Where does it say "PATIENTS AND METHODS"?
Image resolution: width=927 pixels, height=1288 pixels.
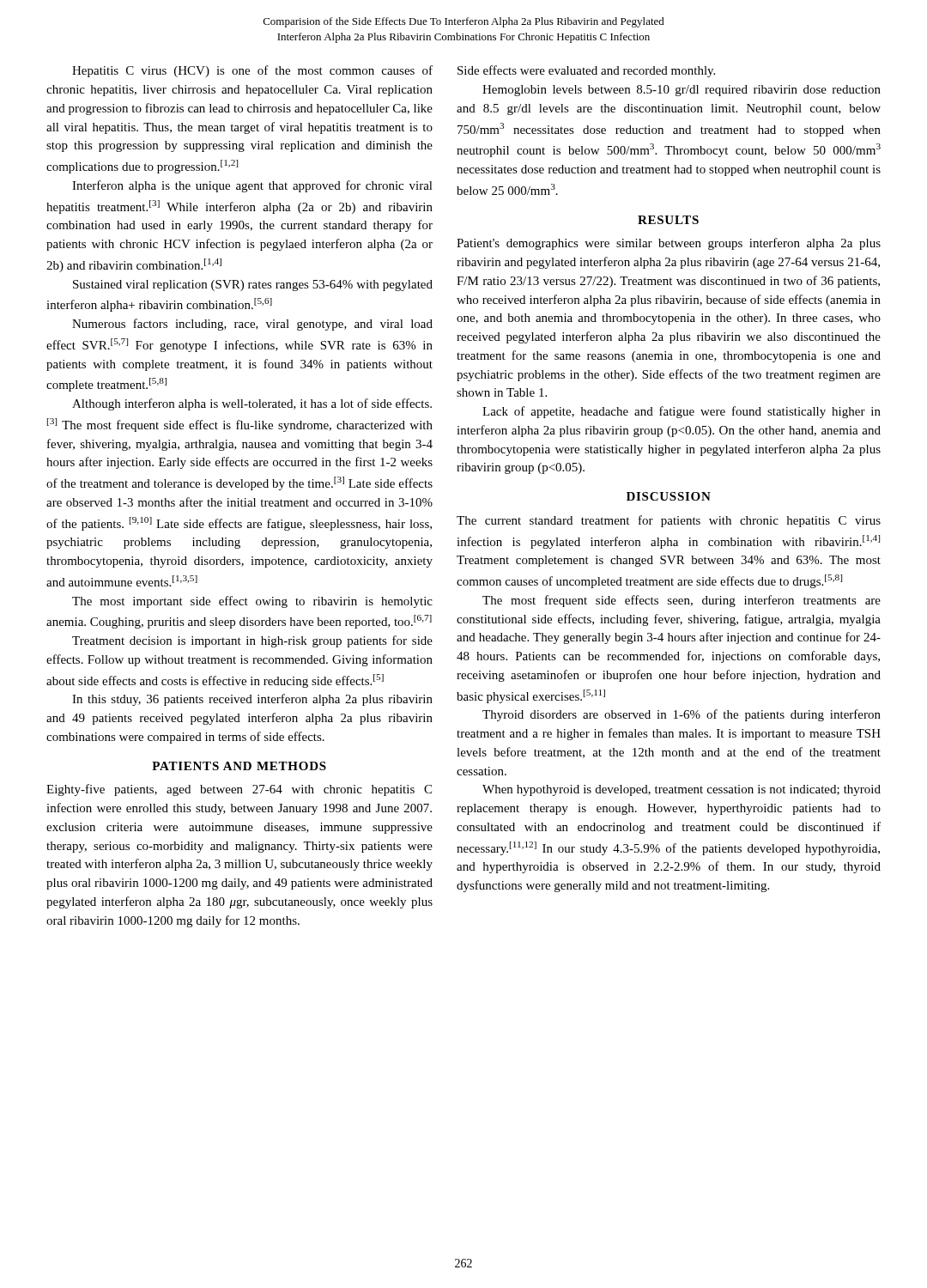[239, 766]
